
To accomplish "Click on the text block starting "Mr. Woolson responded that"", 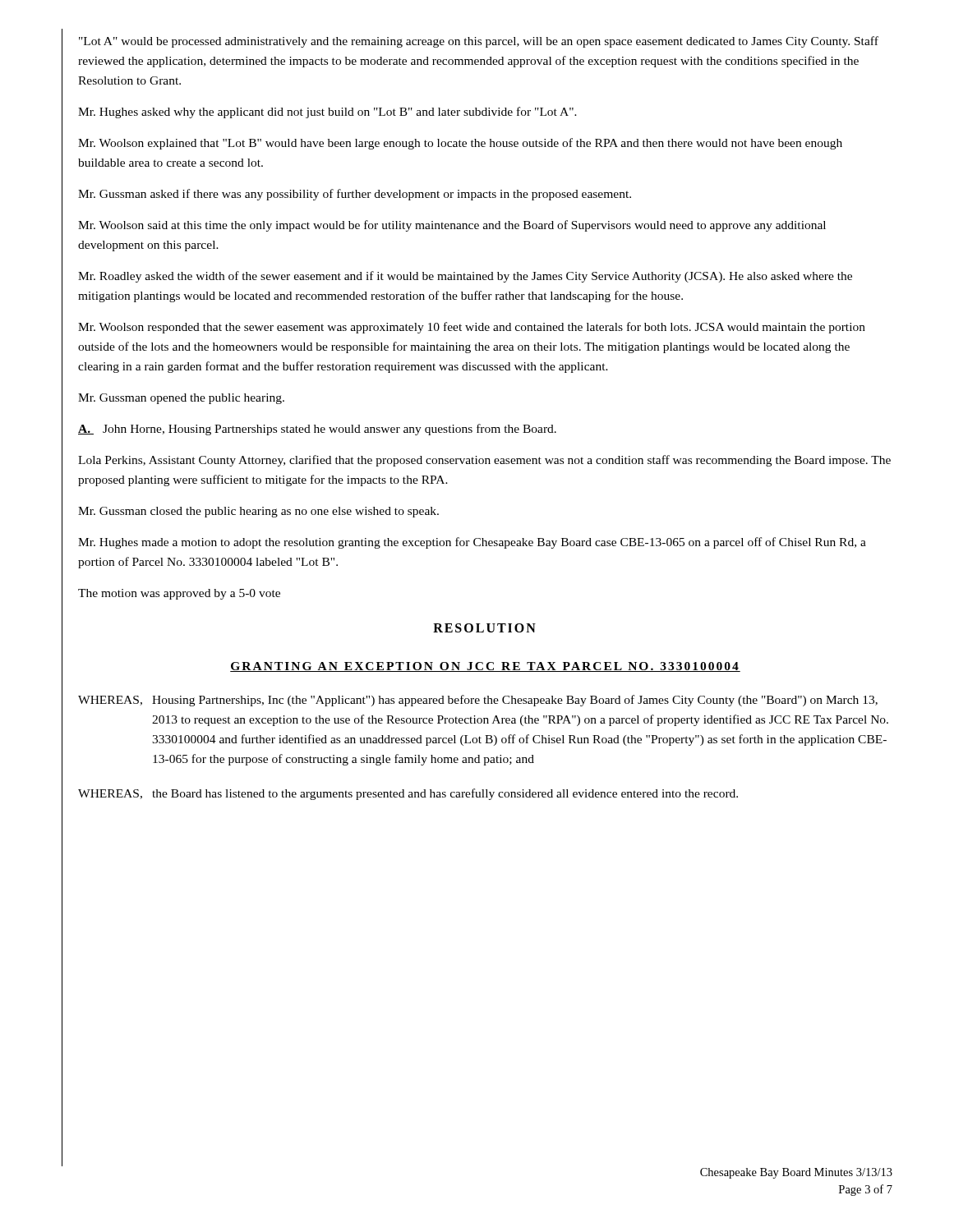I will click(472, 346).
